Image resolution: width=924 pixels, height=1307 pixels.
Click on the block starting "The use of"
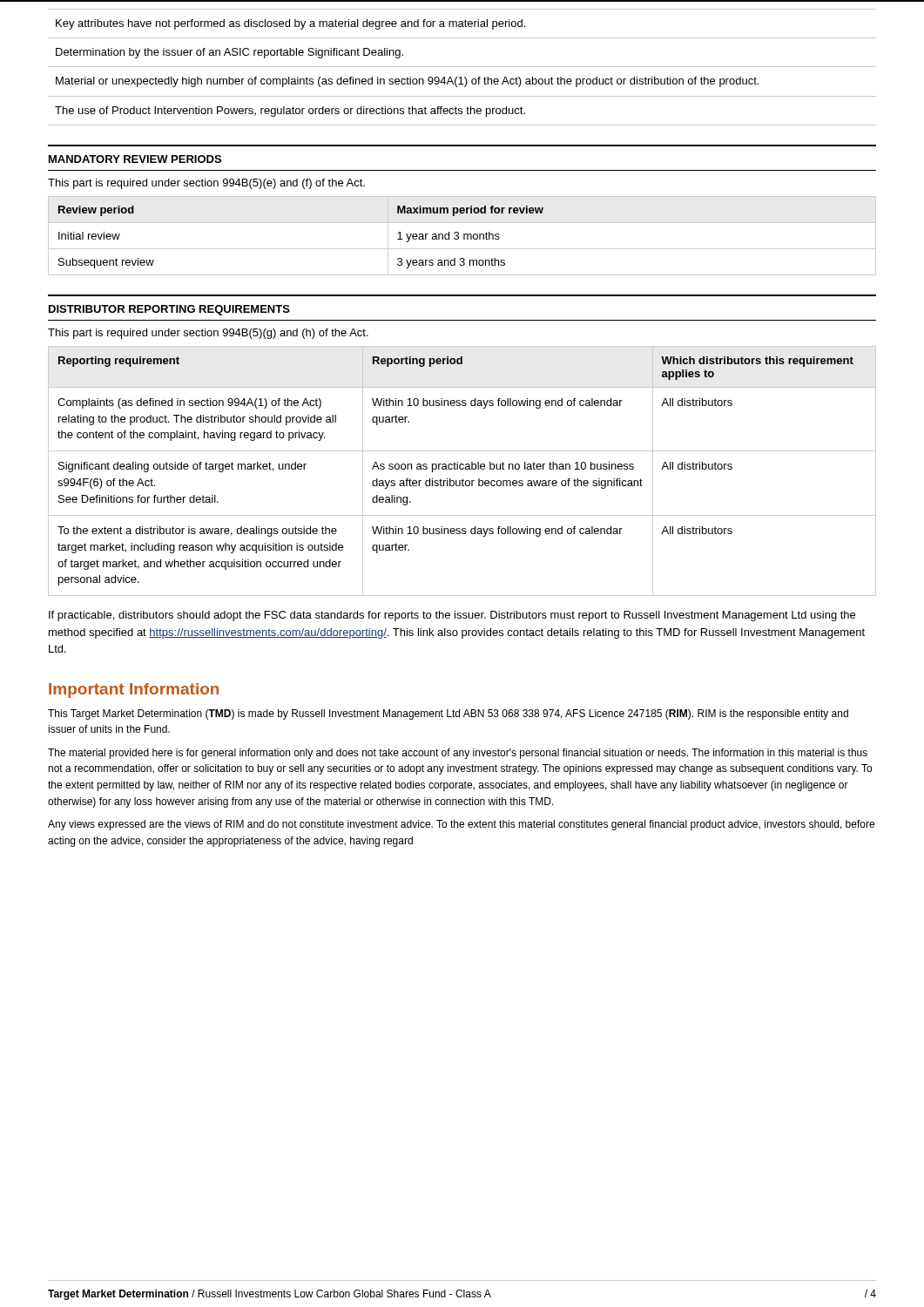tap(290, 110)
